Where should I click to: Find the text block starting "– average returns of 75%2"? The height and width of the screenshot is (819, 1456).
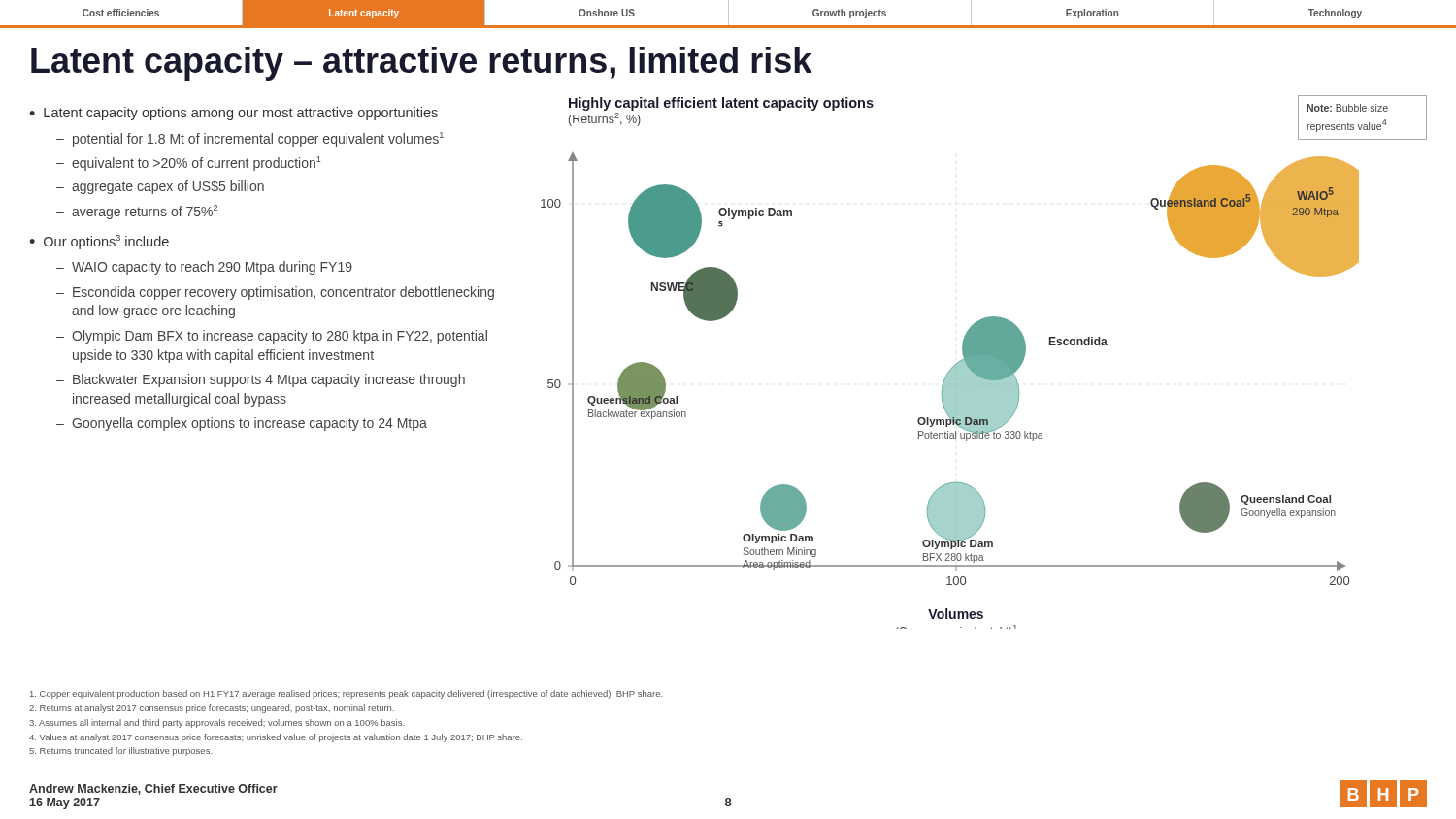137,211
